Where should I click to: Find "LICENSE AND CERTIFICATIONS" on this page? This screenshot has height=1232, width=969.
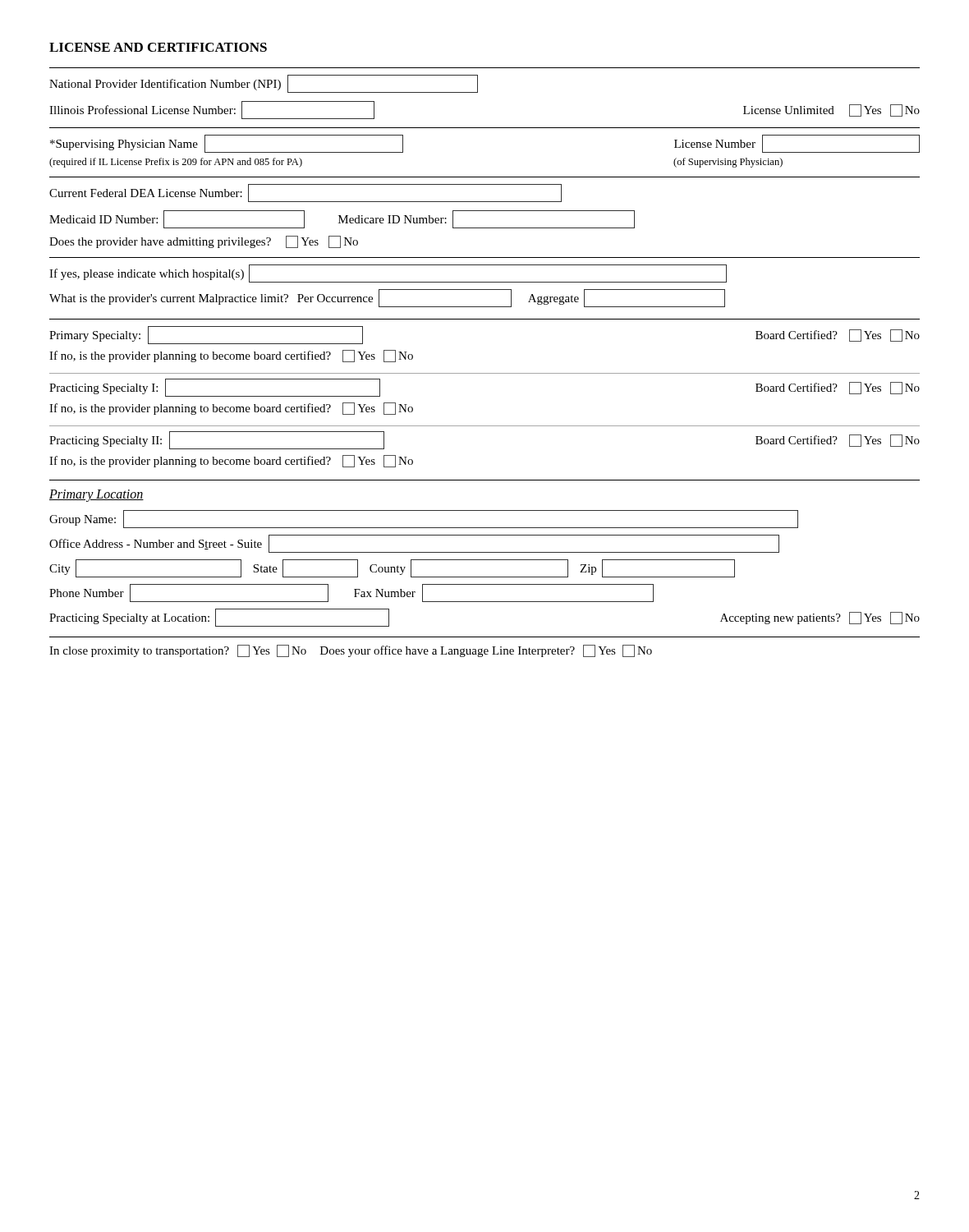pos(158,47)
